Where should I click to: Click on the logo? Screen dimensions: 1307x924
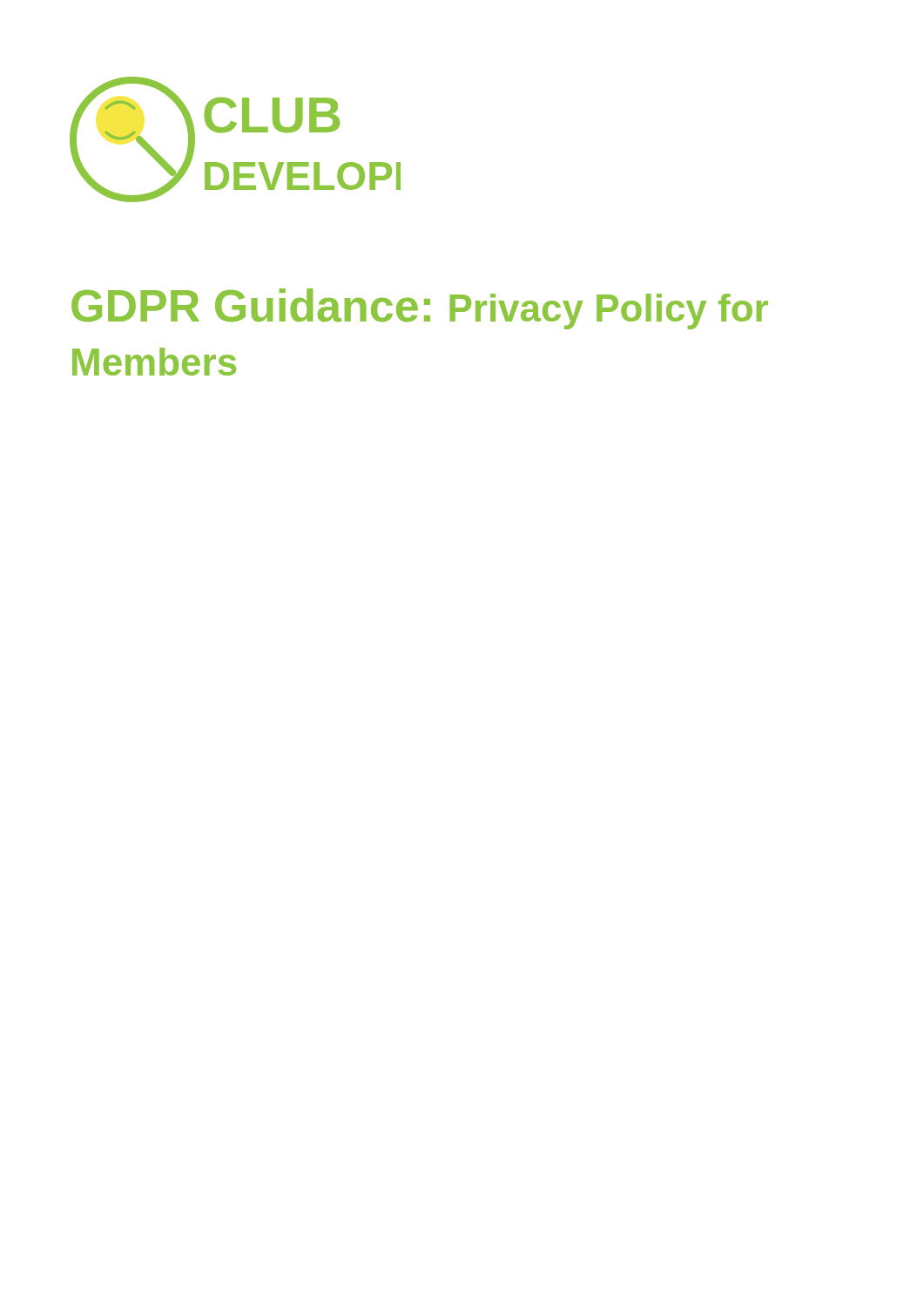[x=235, y=139]
